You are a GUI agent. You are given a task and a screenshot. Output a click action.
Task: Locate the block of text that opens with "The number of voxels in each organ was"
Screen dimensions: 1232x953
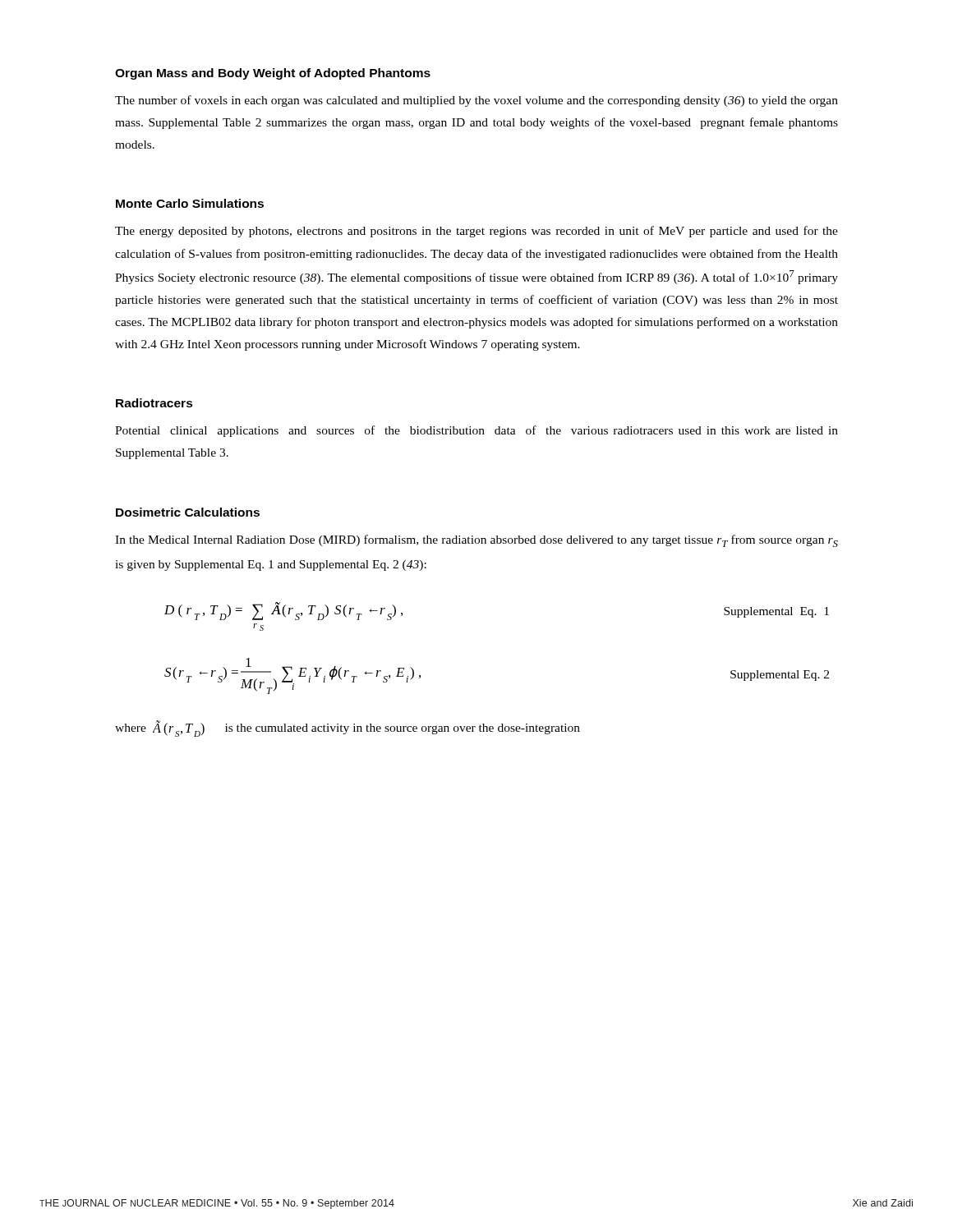click(476, 122)
